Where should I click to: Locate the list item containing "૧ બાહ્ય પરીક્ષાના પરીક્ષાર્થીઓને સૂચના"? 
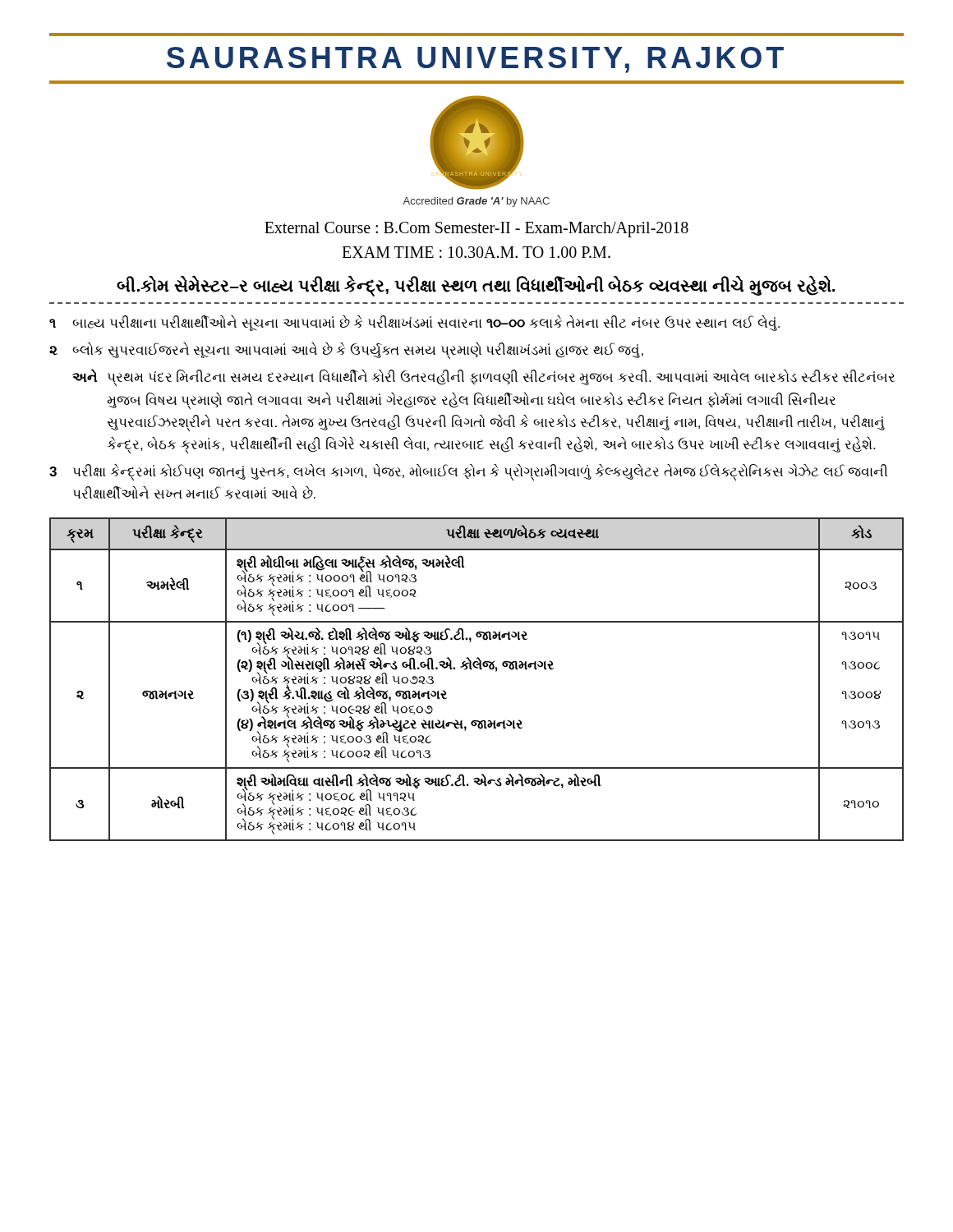click(x=415, y=323)
